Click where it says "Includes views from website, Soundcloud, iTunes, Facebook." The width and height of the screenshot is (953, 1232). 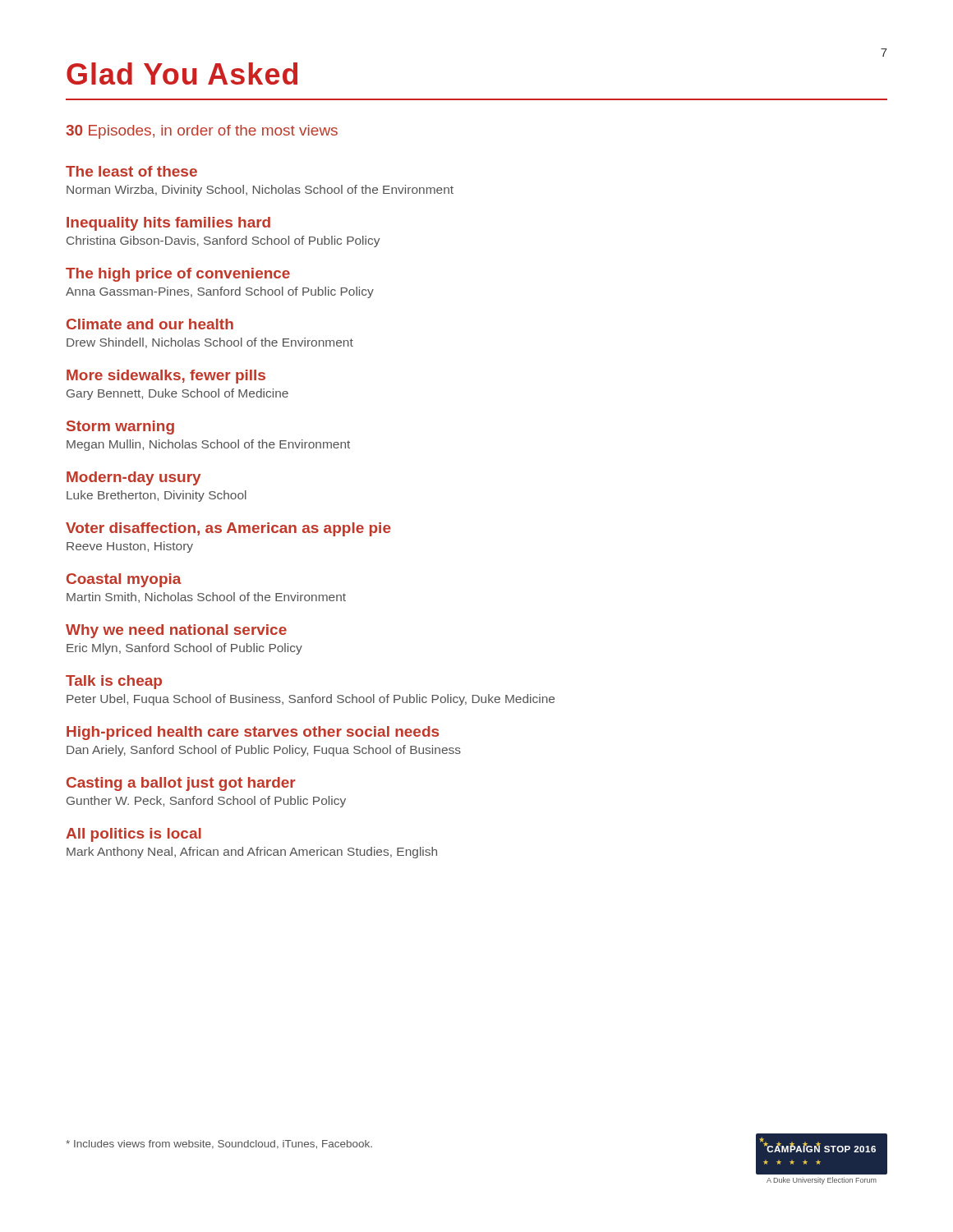(221, 1143)
